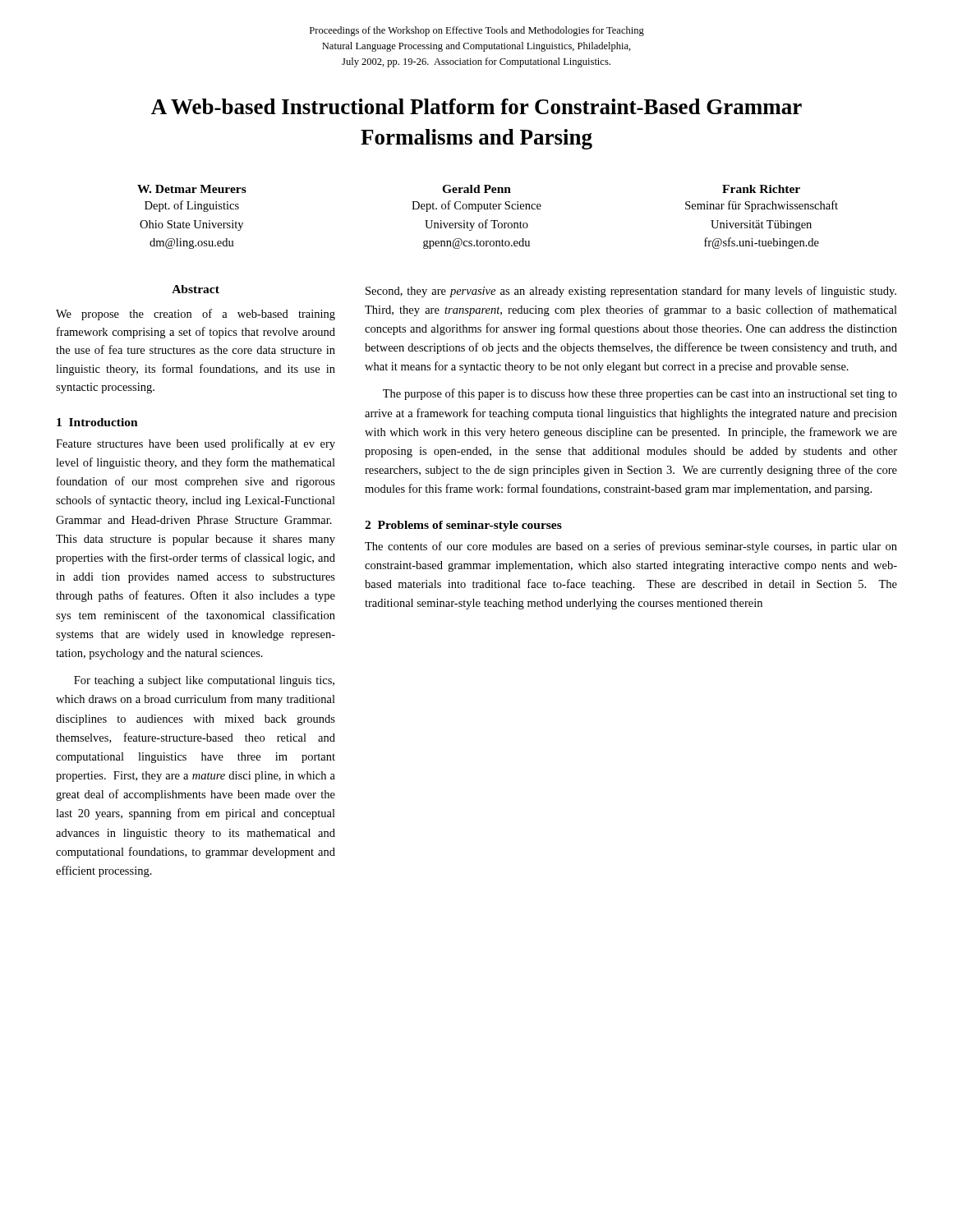Viewport: 953px width, 1232px height.
Task: Find the block on this page that starts "W. Detmar Meurers"
Action: [192, 217]
